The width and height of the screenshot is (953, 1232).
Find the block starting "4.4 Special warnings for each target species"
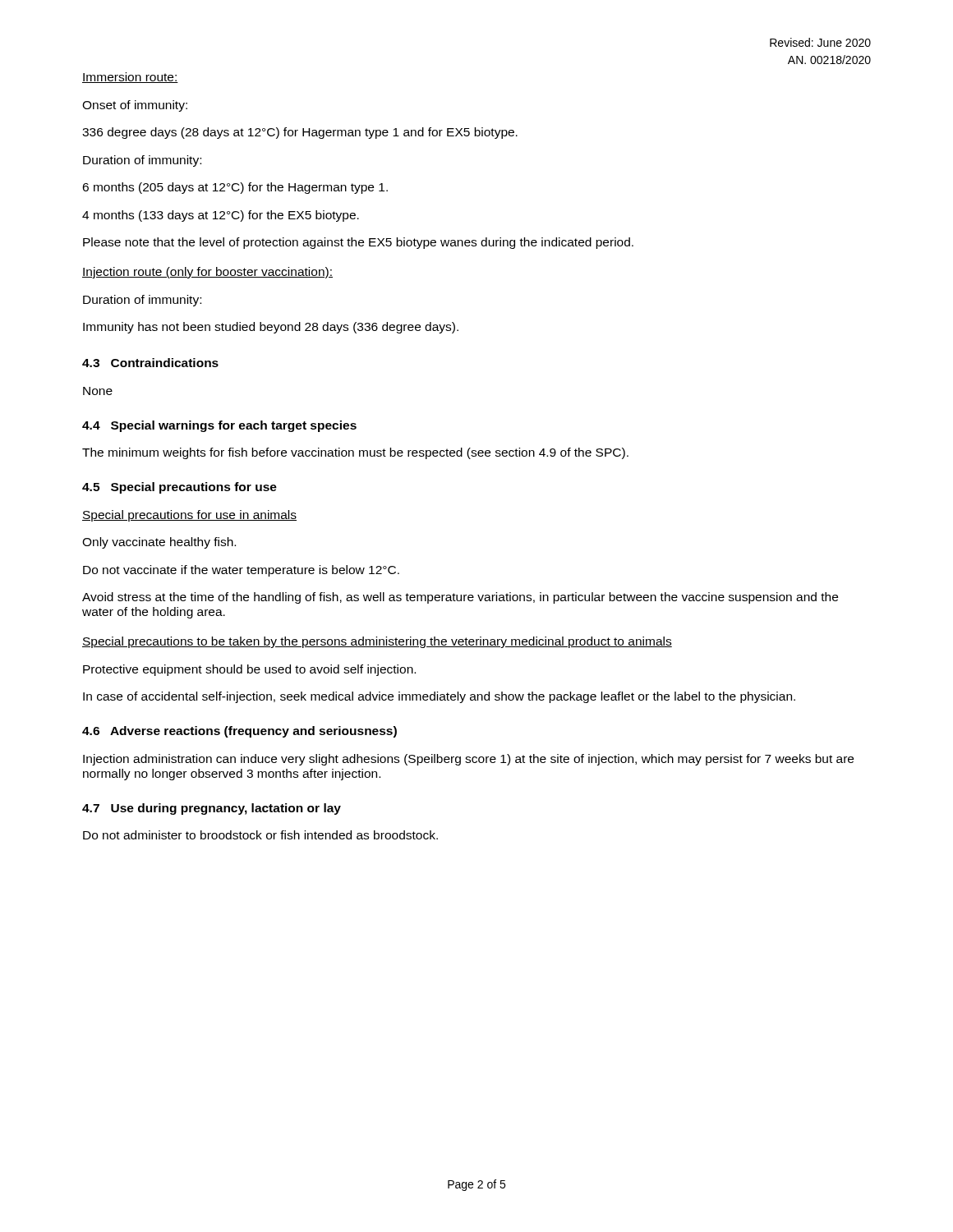tap(219, 425)
